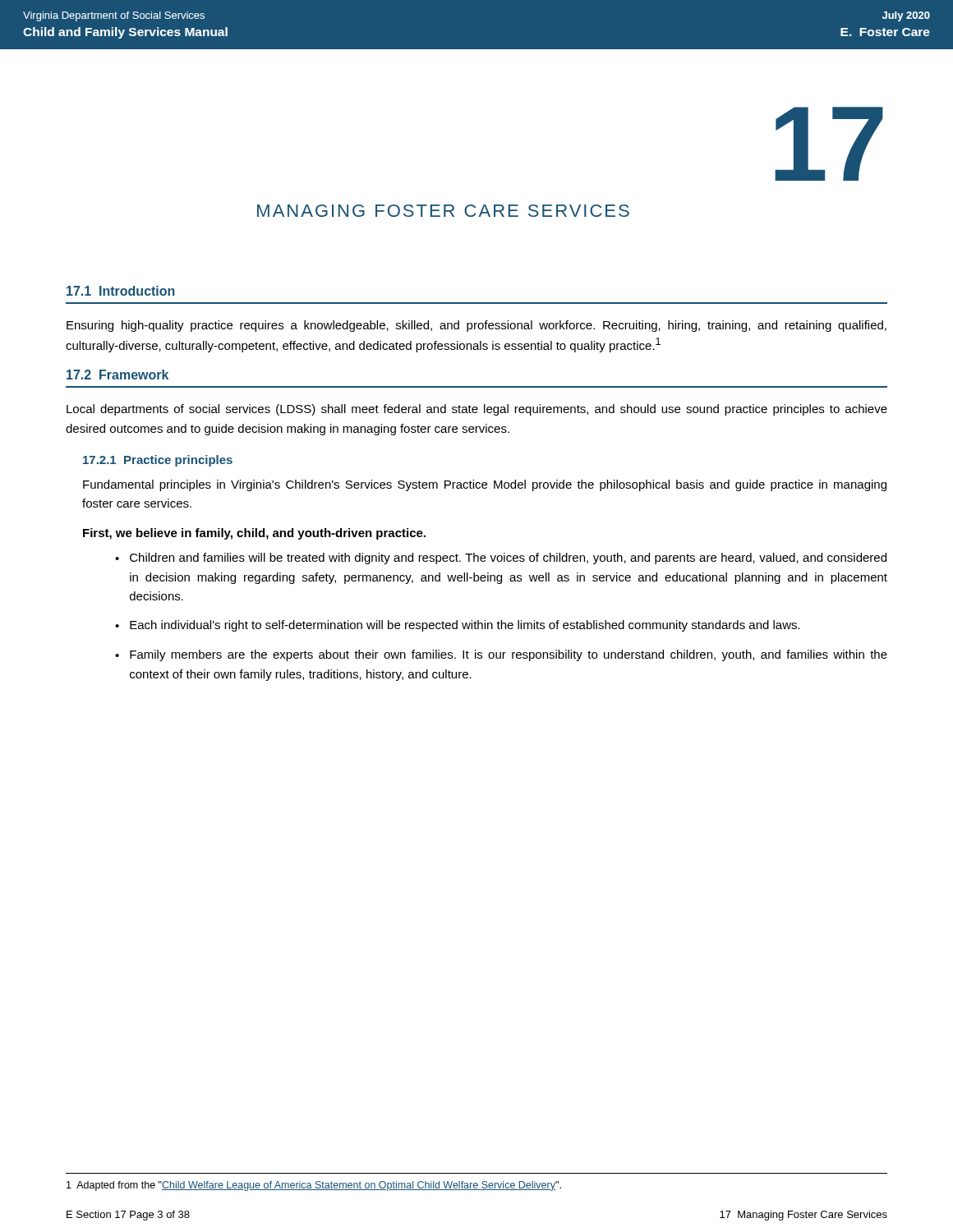The image size is (953, 1232).
Task: Find the text block starting "17.2.1 Practice principles"
Action: pos(158,461)
